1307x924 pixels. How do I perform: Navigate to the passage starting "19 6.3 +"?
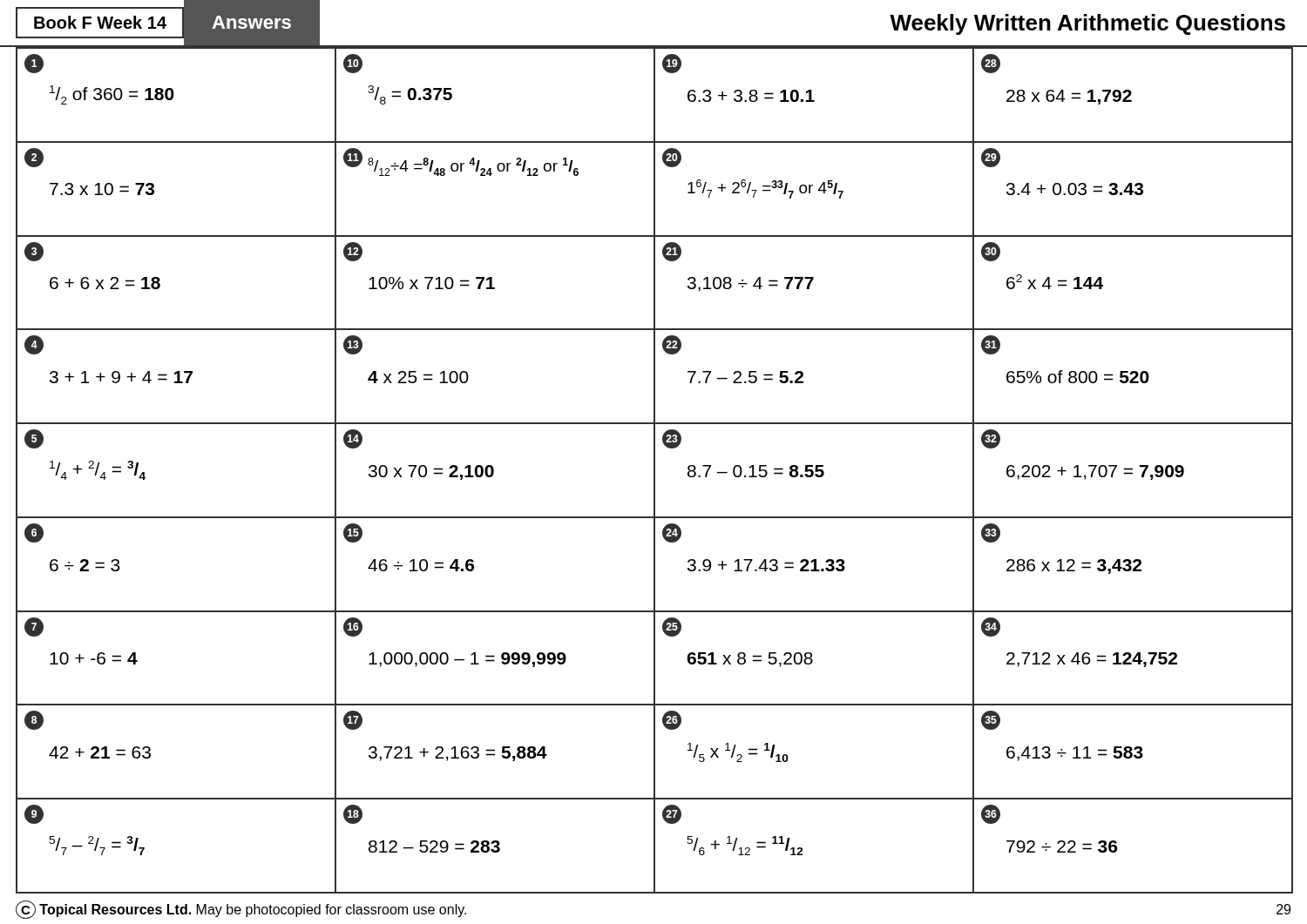pos(739,81)
